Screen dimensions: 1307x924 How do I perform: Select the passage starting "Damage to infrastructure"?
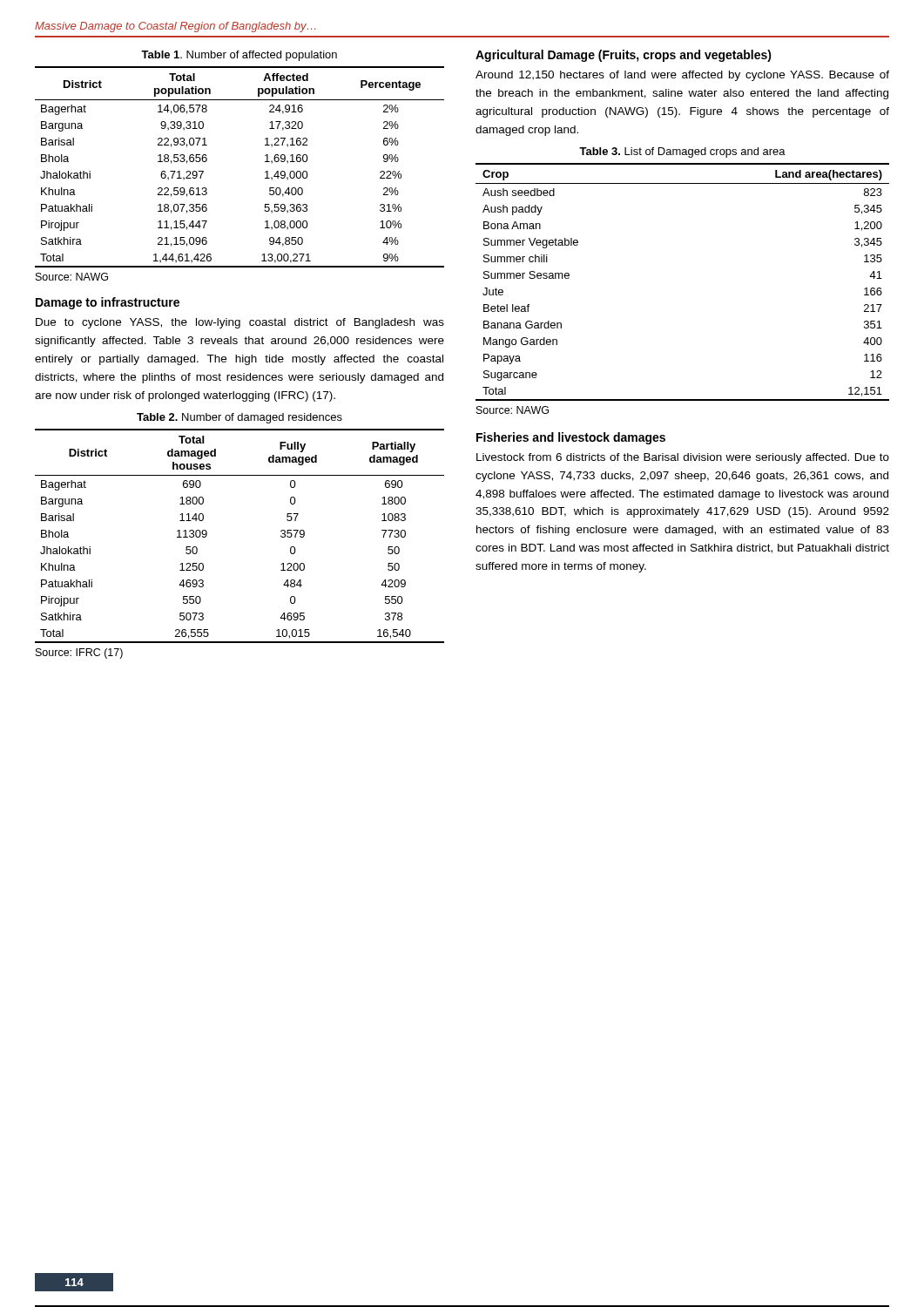pyautogui.click(x=107, y=302)
